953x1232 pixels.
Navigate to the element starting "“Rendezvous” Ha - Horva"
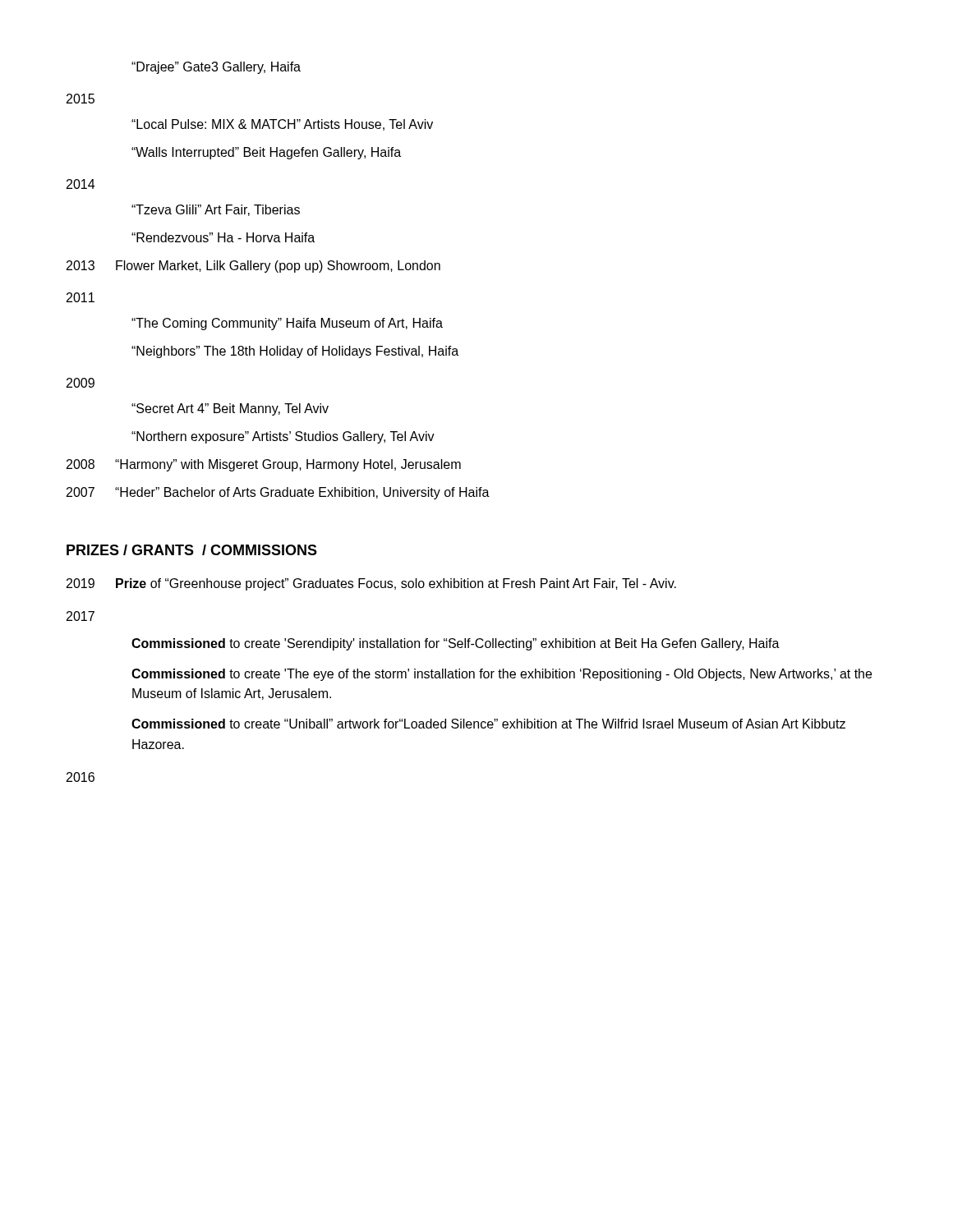223,238
